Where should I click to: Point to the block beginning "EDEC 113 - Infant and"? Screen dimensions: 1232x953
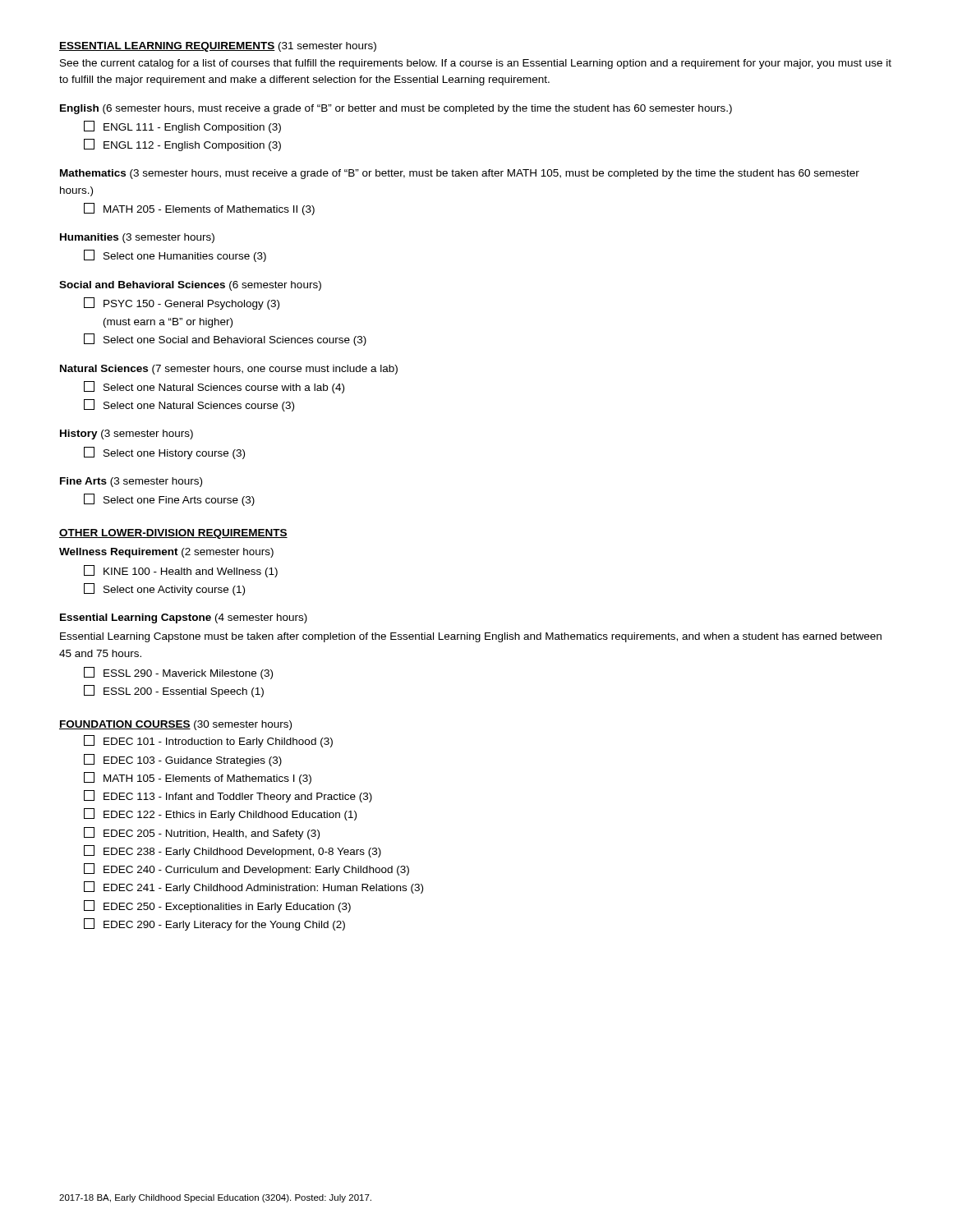coord(228,796)
